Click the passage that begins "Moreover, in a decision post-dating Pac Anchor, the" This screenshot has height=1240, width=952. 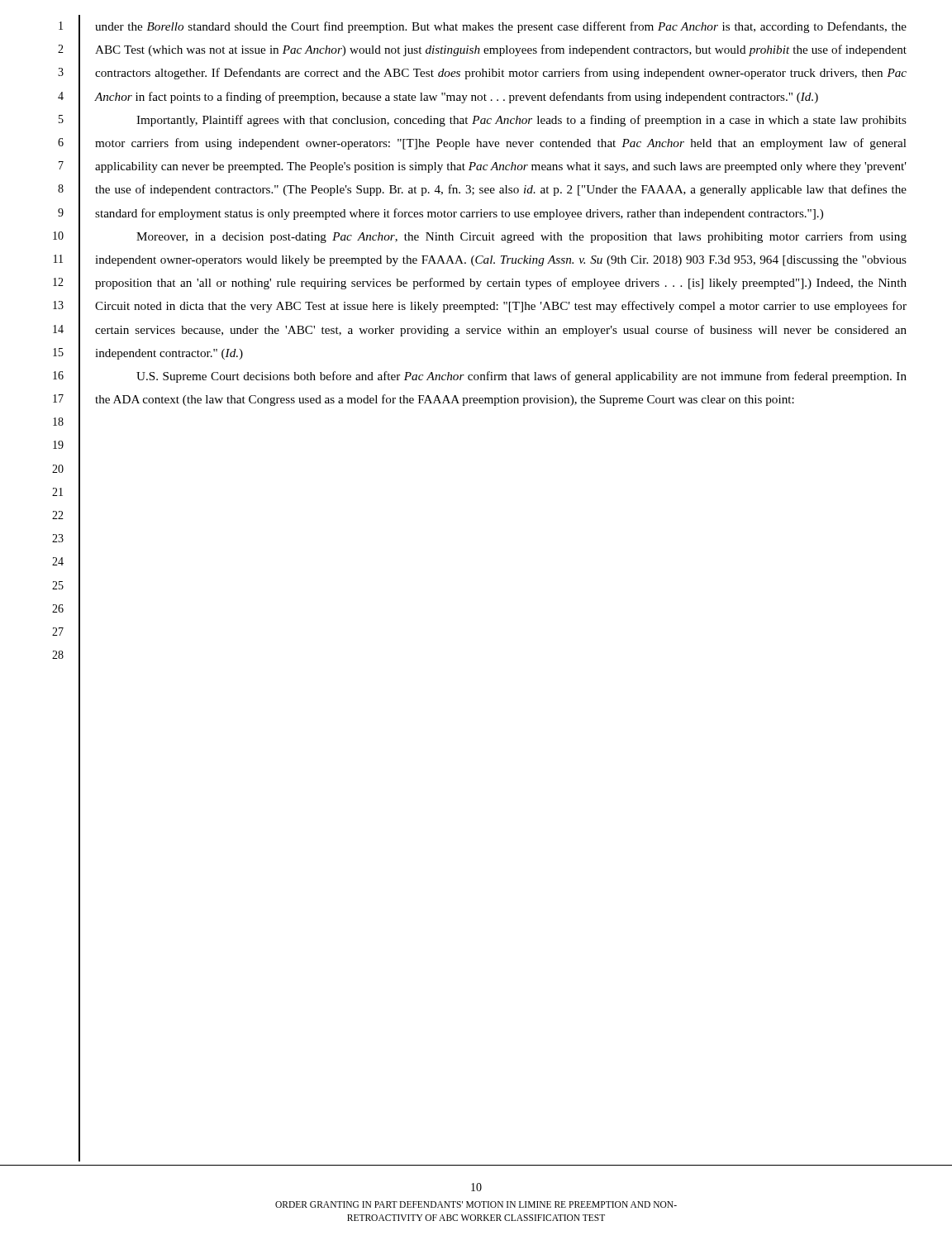point(501,294)
